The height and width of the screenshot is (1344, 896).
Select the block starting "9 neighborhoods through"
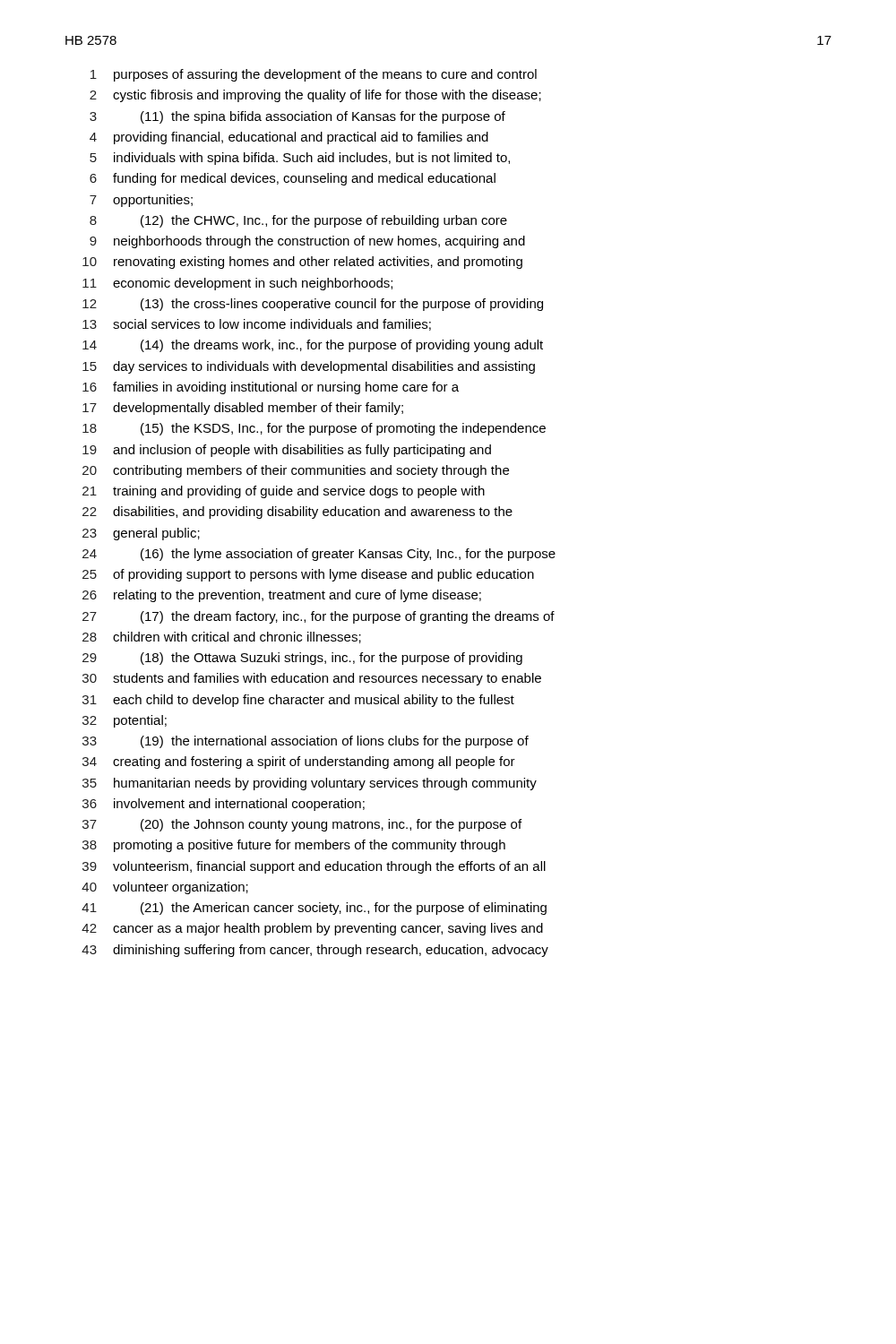(448, 241)
